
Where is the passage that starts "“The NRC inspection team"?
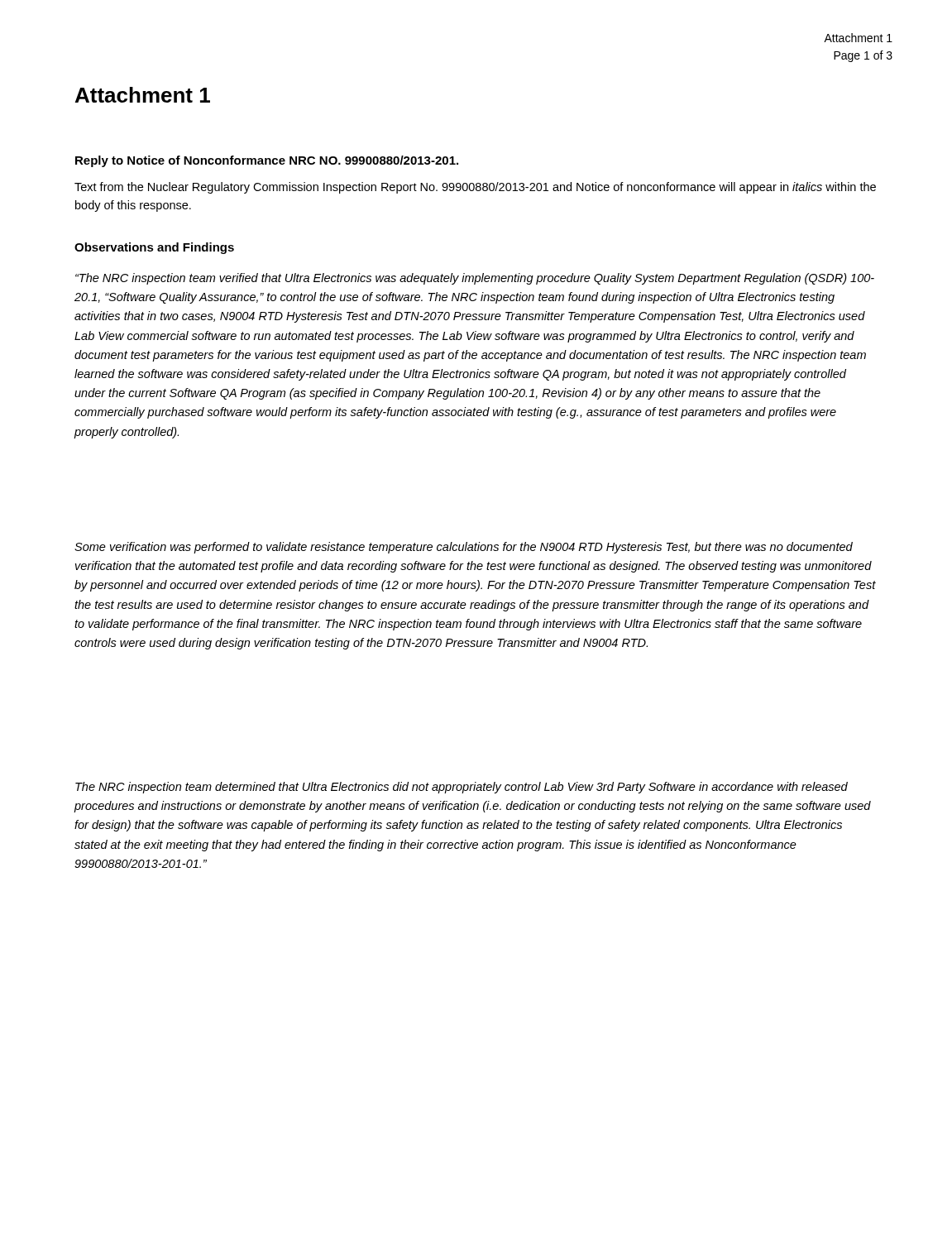coord(474,355)
